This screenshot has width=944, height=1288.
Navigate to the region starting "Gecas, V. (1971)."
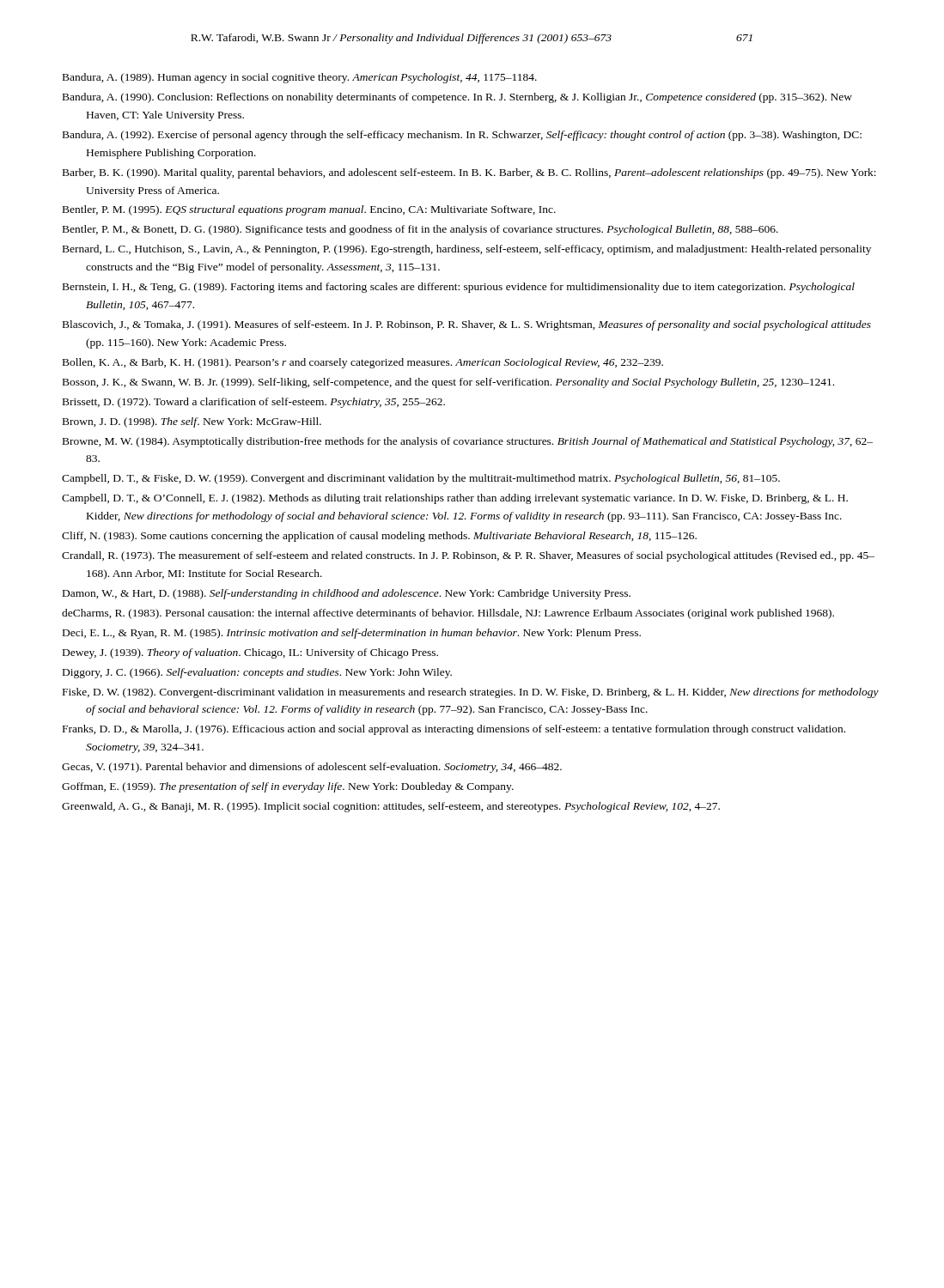point(312,766)
